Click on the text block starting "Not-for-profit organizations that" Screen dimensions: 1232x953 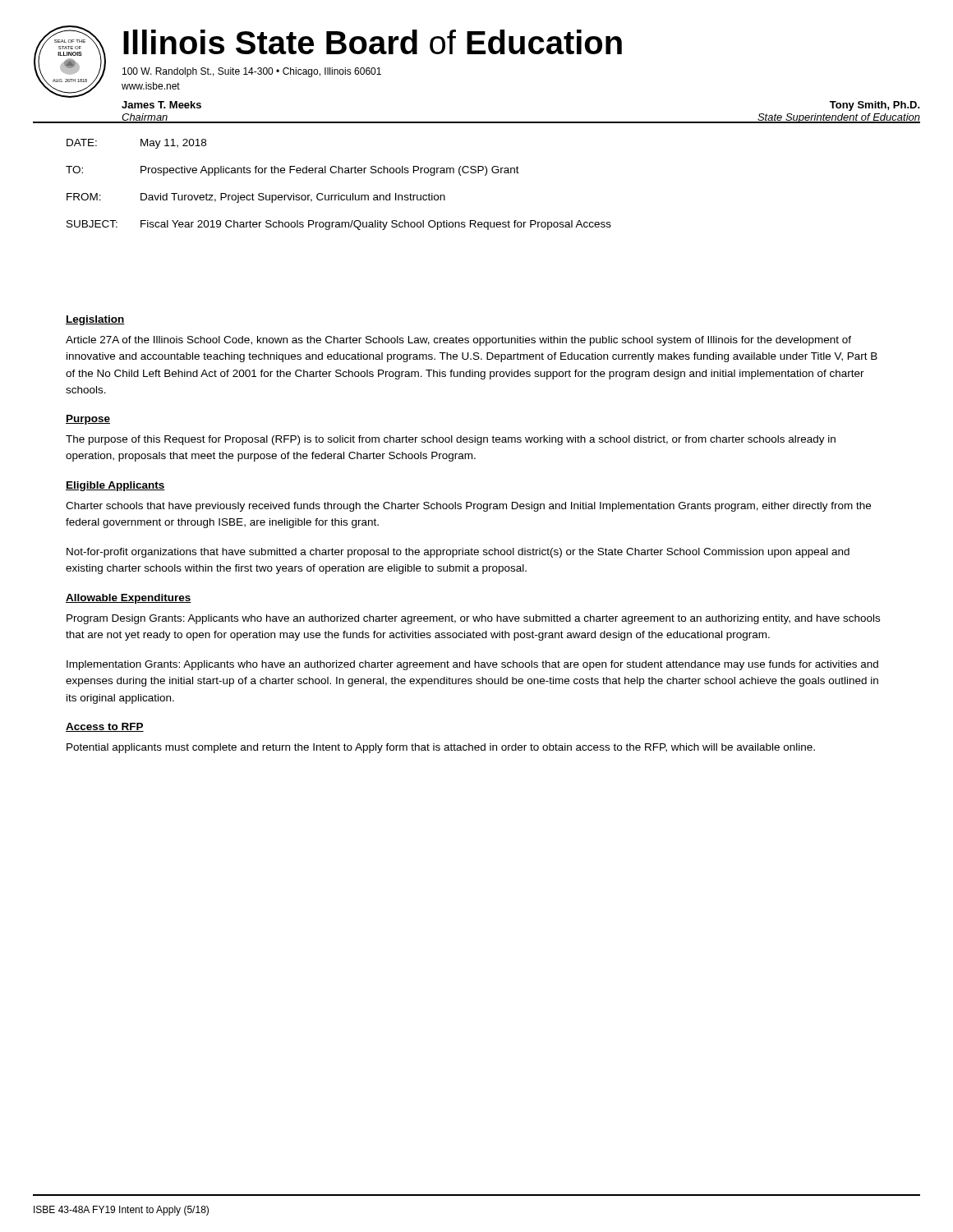458,560
